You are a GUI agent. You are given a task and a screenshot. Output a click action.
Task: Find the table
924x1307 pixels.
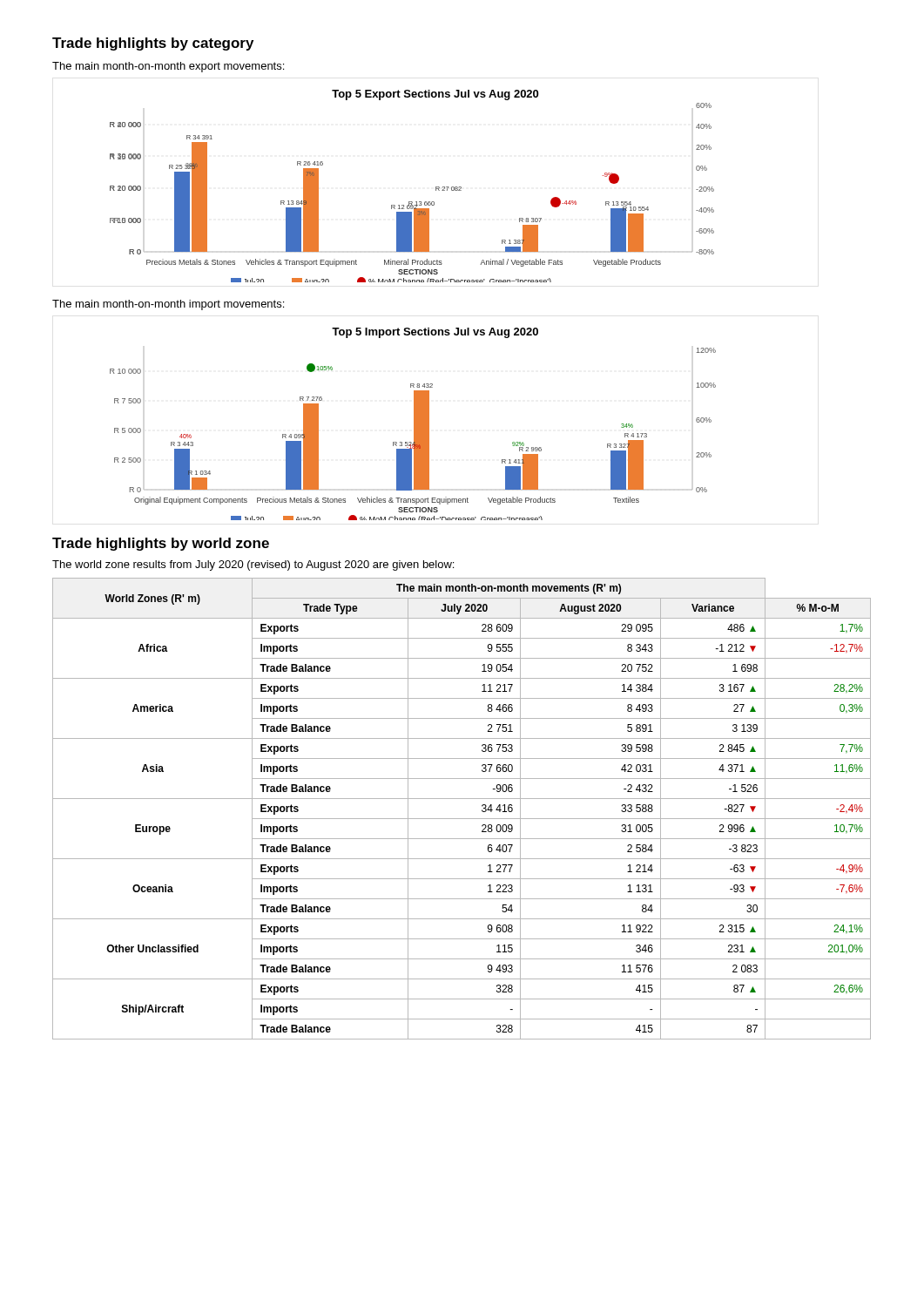click(462, 809)
